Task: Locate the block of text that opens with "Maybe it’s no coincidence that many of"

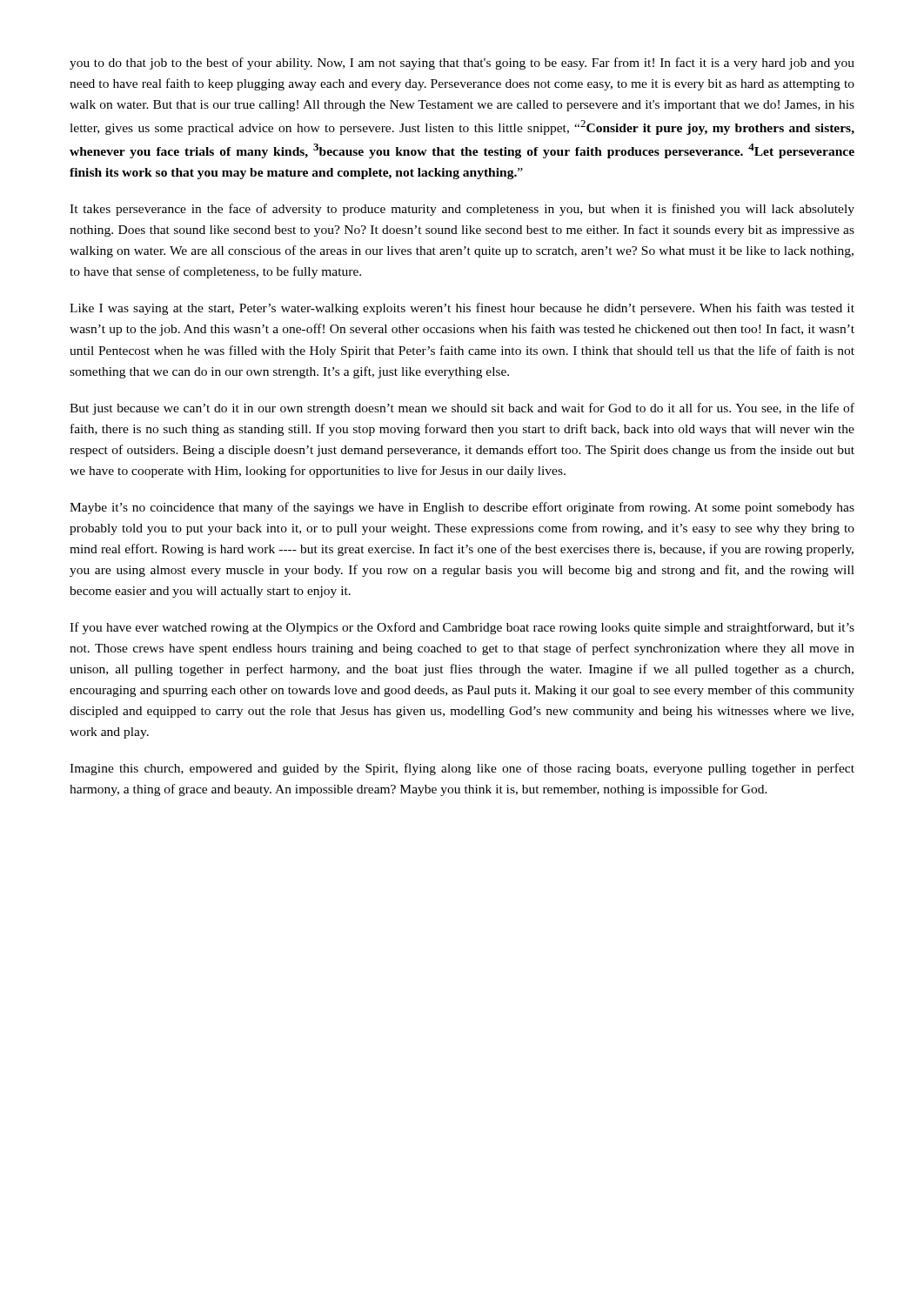Action: click(462, 548)
